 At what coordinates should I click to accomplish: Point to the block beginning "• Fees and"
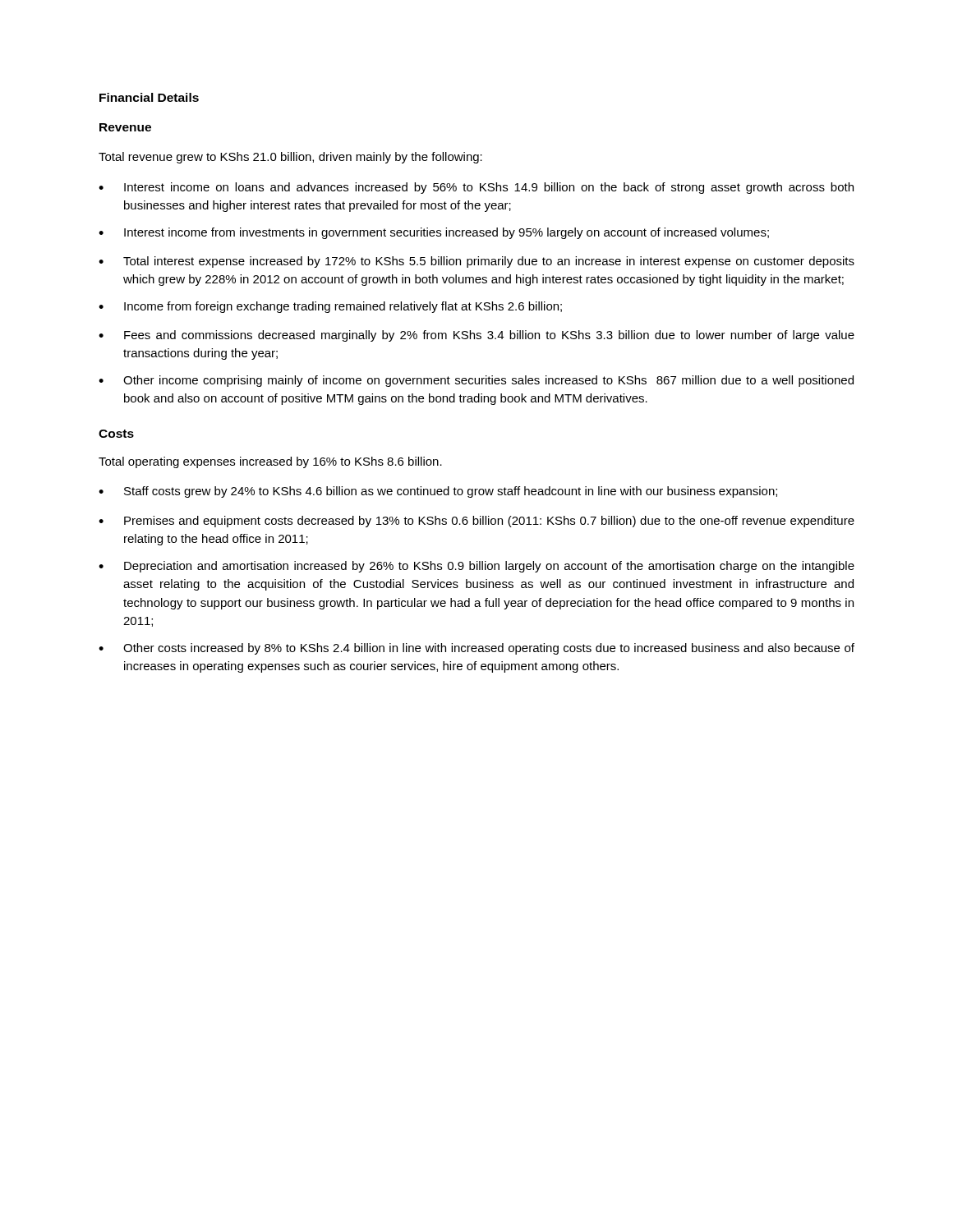476,344
